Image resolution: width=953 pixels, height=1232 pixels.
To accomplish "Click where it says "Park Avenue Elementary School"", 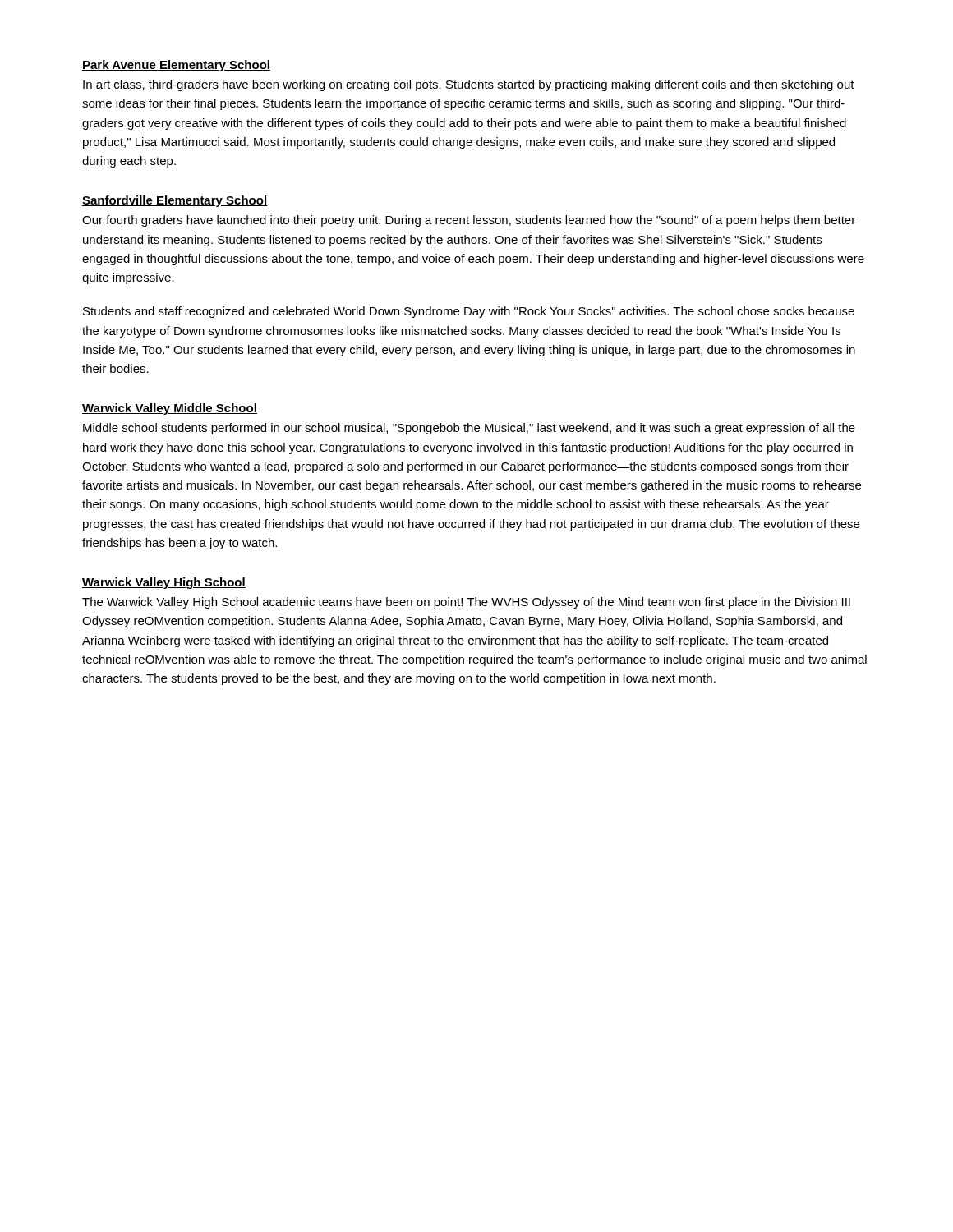I will [176, 64].
